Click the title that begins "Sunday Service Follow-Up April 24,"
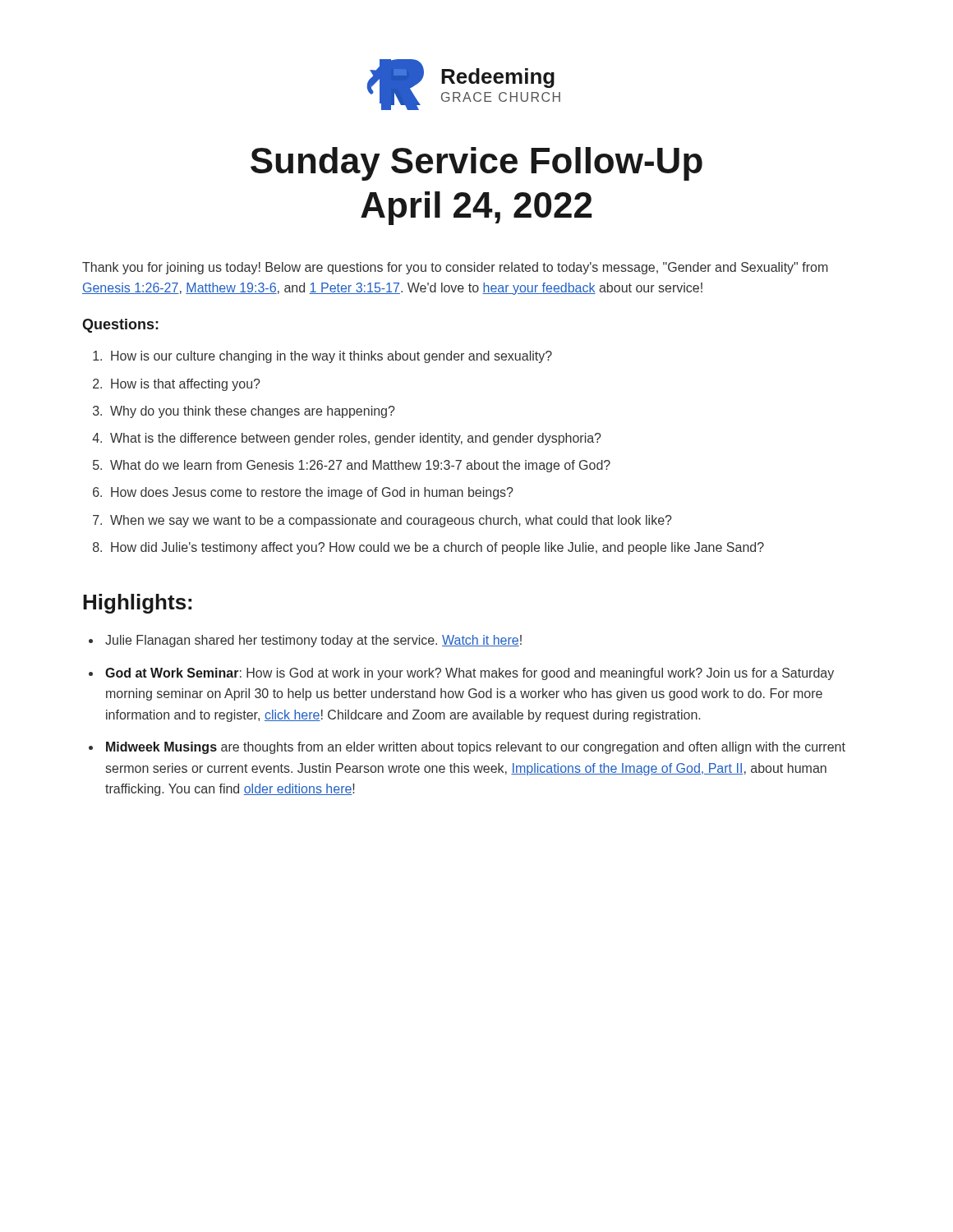 tap(476, 183)
